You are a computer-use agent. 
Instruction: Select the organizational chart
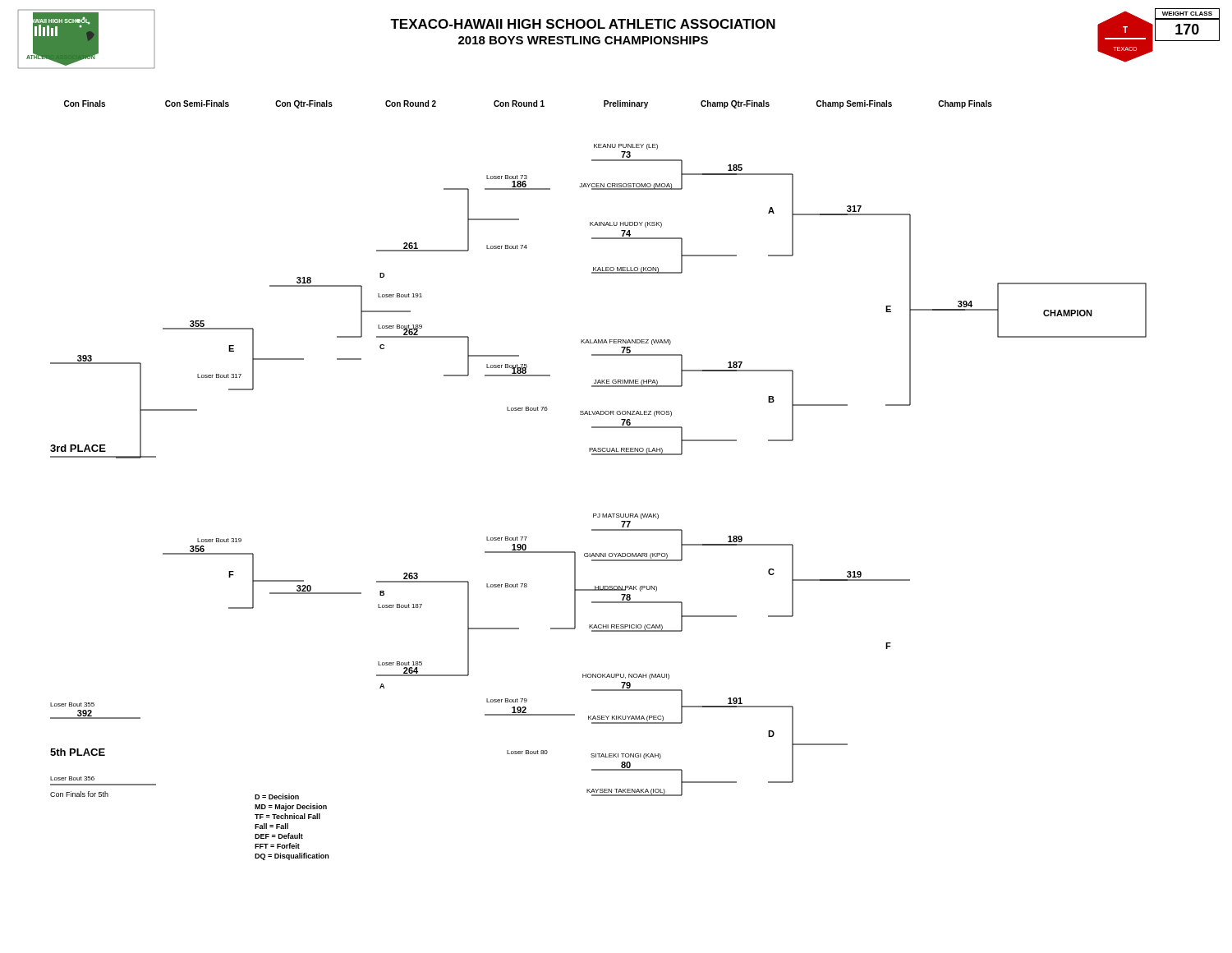(616, 501)
